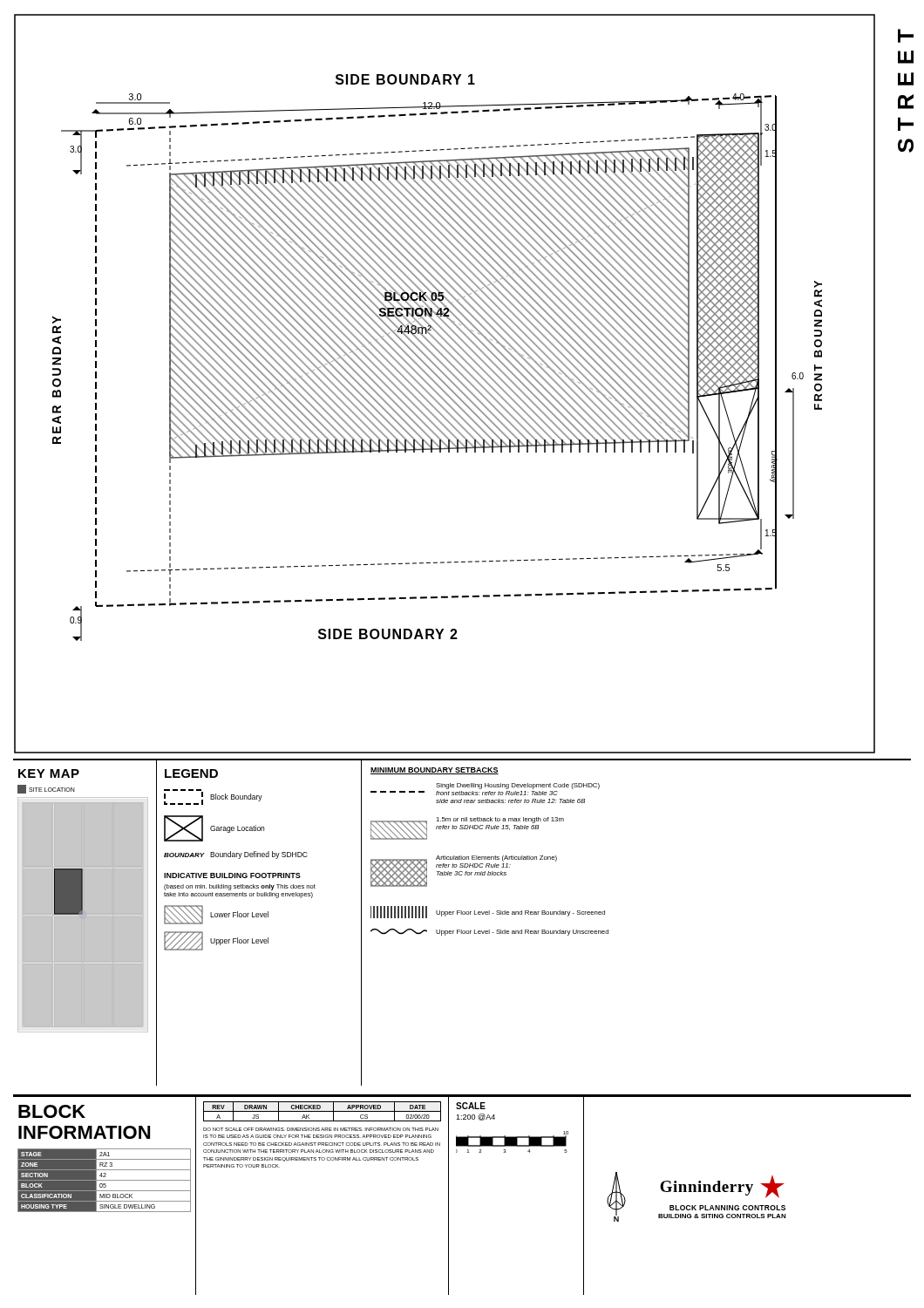Where does it say "Upper Floor Level"?
Viewport: 924px width, 1308px height.
(x=216, y=941)
